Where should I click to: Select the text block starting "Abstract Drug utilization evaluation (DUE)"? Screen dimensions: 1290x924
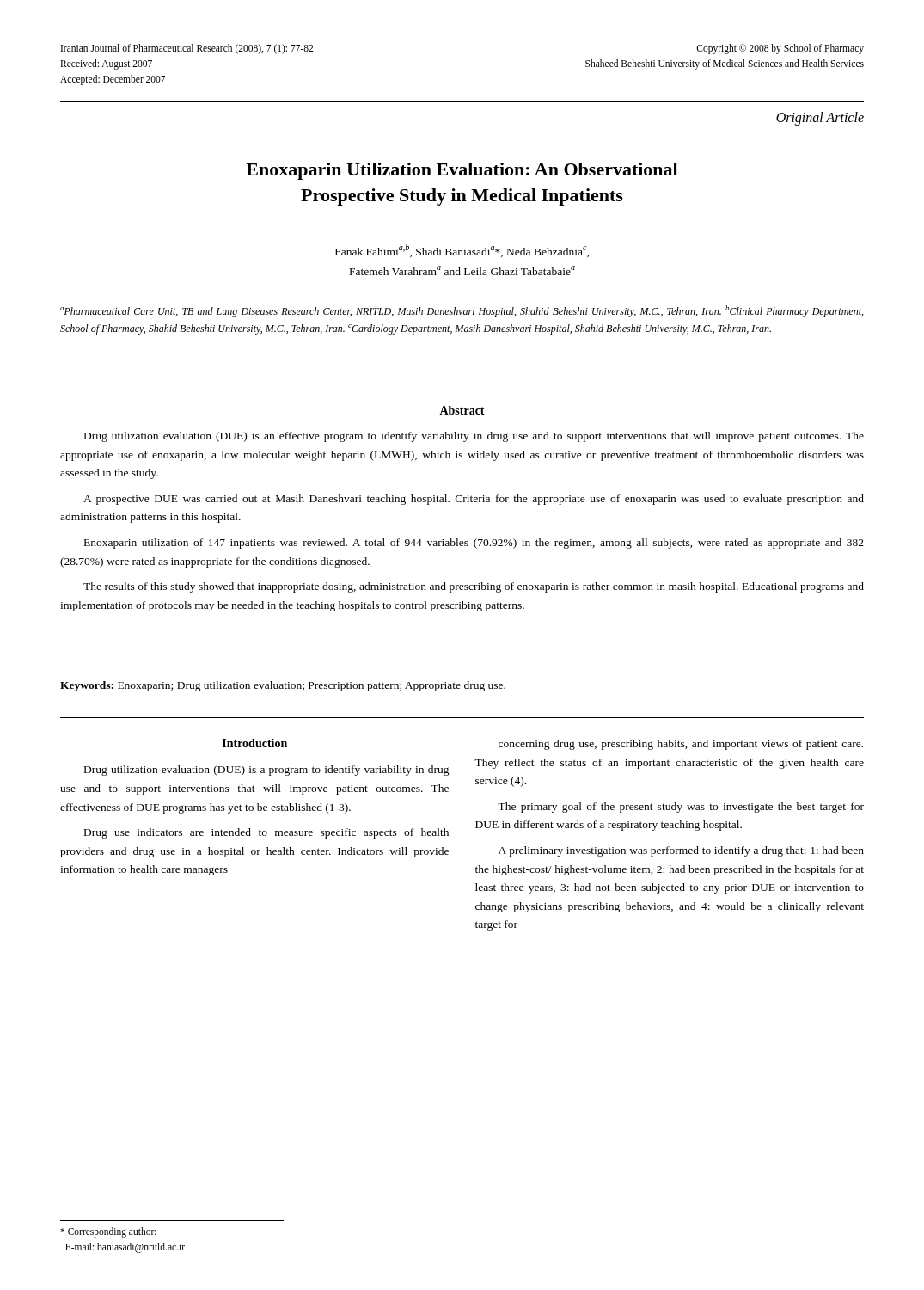pos(462,509)
